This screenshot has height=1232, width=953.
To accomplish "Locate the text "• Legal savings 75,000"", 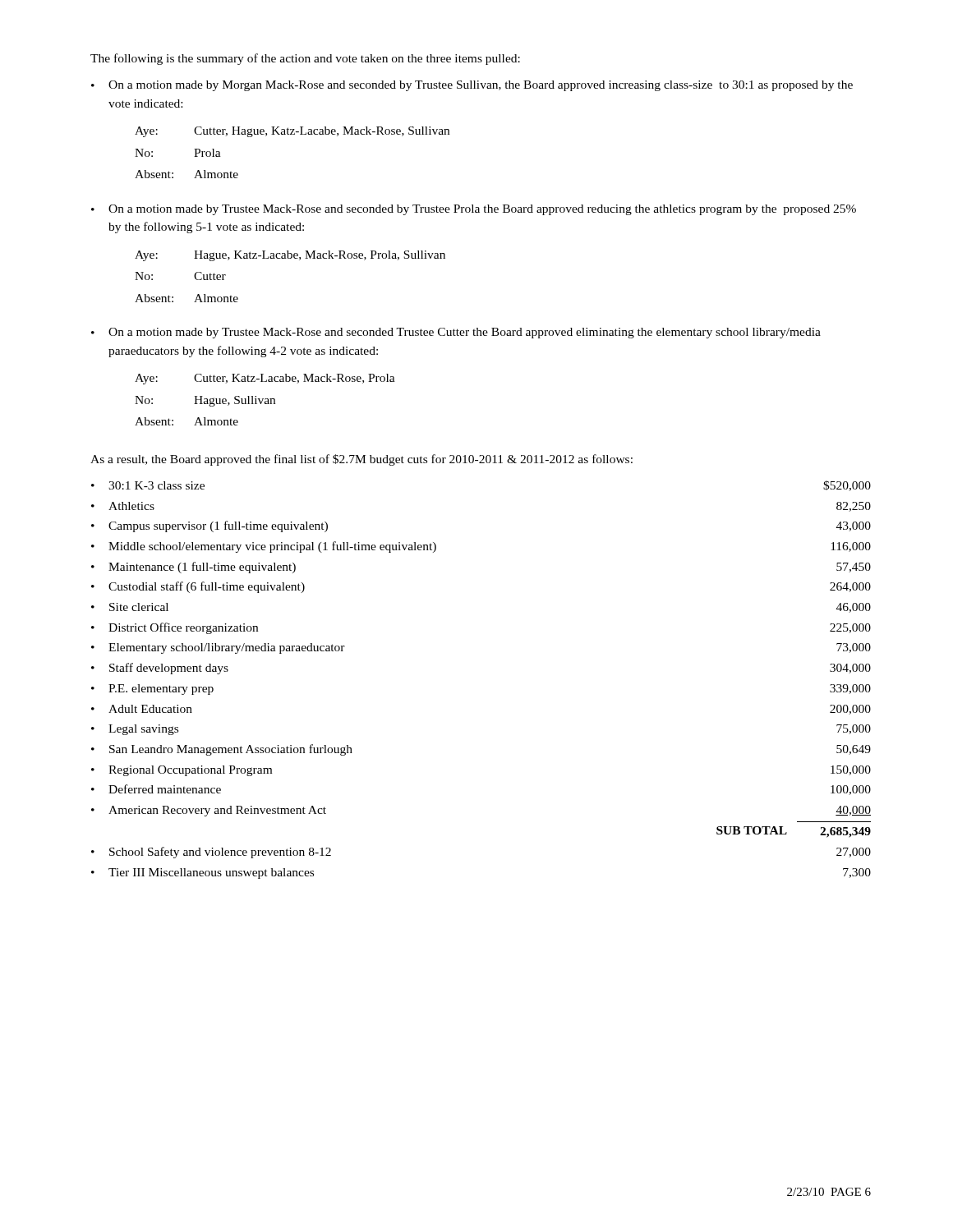I will click(143, 730).
